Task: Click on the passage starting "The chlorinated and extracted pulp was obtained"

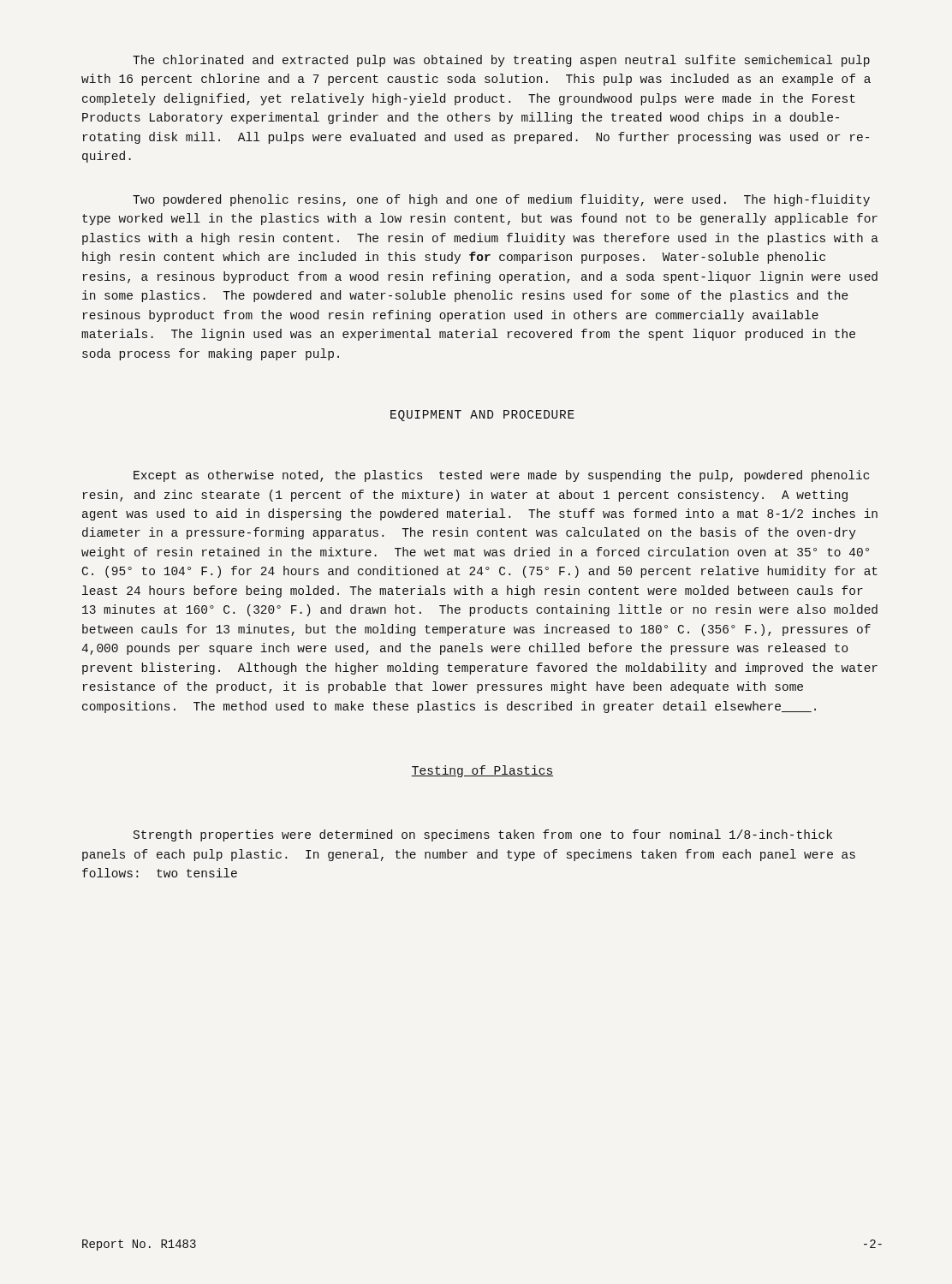Action: 476,109
